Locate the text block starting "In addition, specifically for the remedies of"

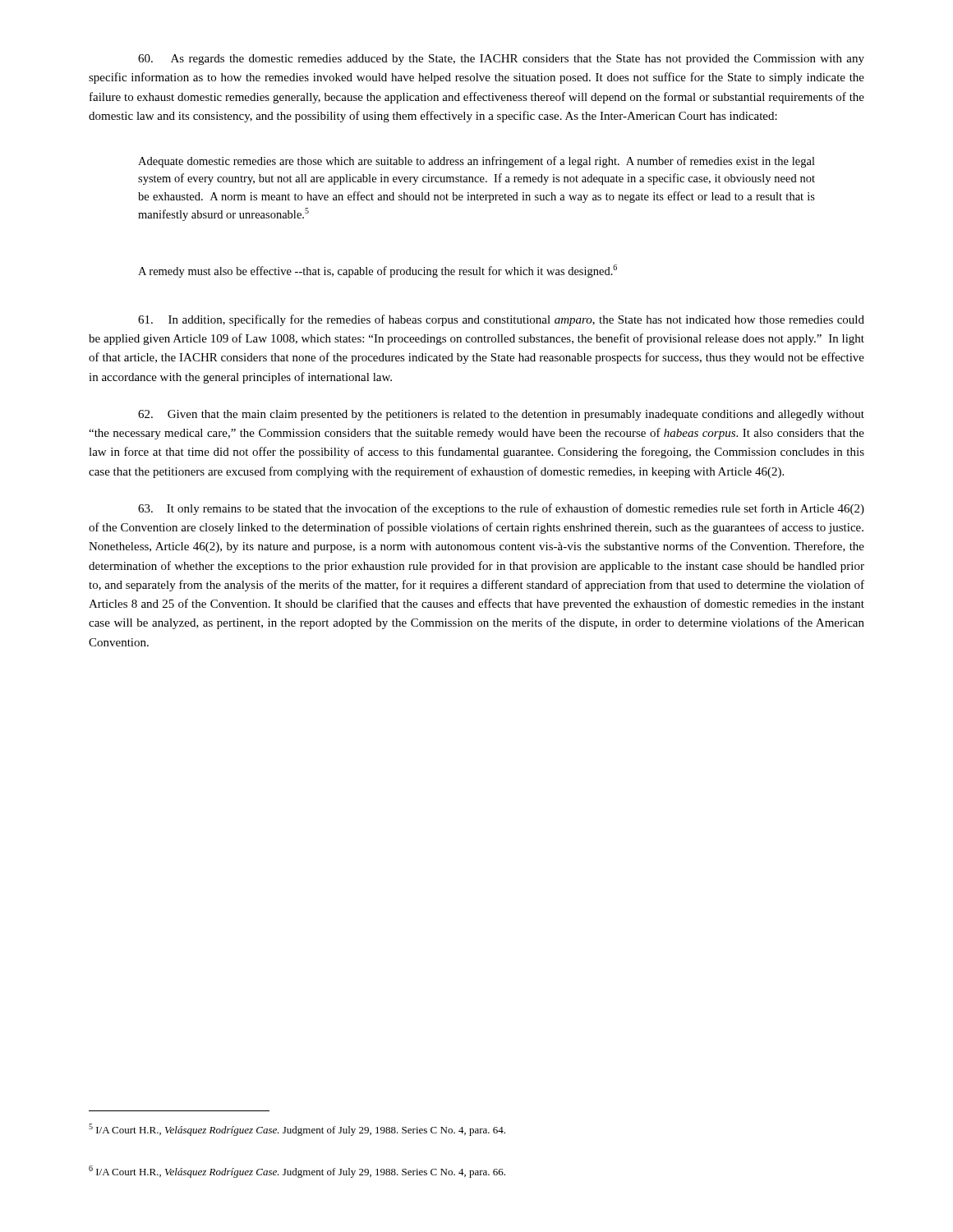pyautogui.click(x=476, y=348)
